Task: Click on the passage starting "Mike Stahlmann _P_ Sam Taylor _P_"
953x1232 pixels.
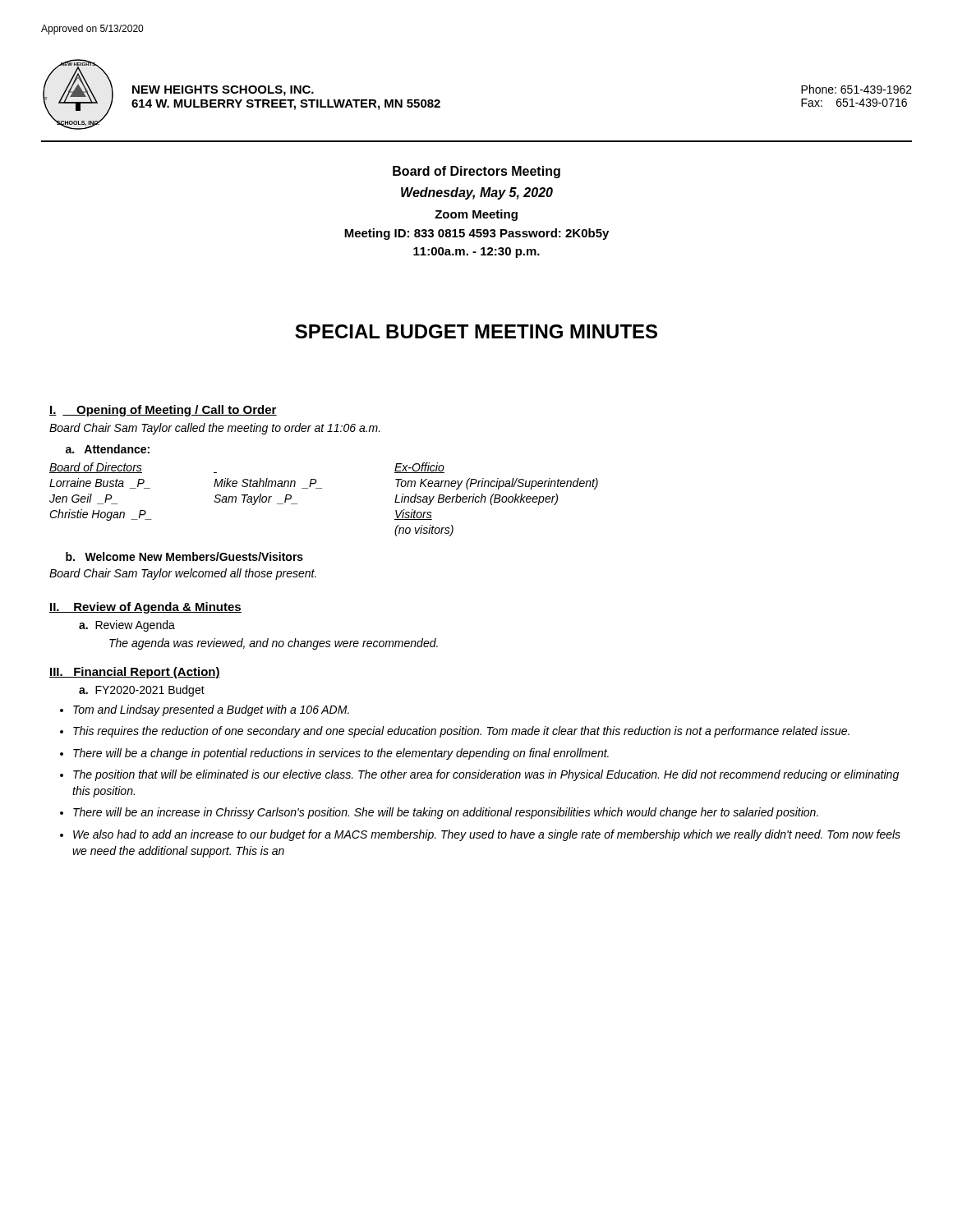Action: pos(304,483)
